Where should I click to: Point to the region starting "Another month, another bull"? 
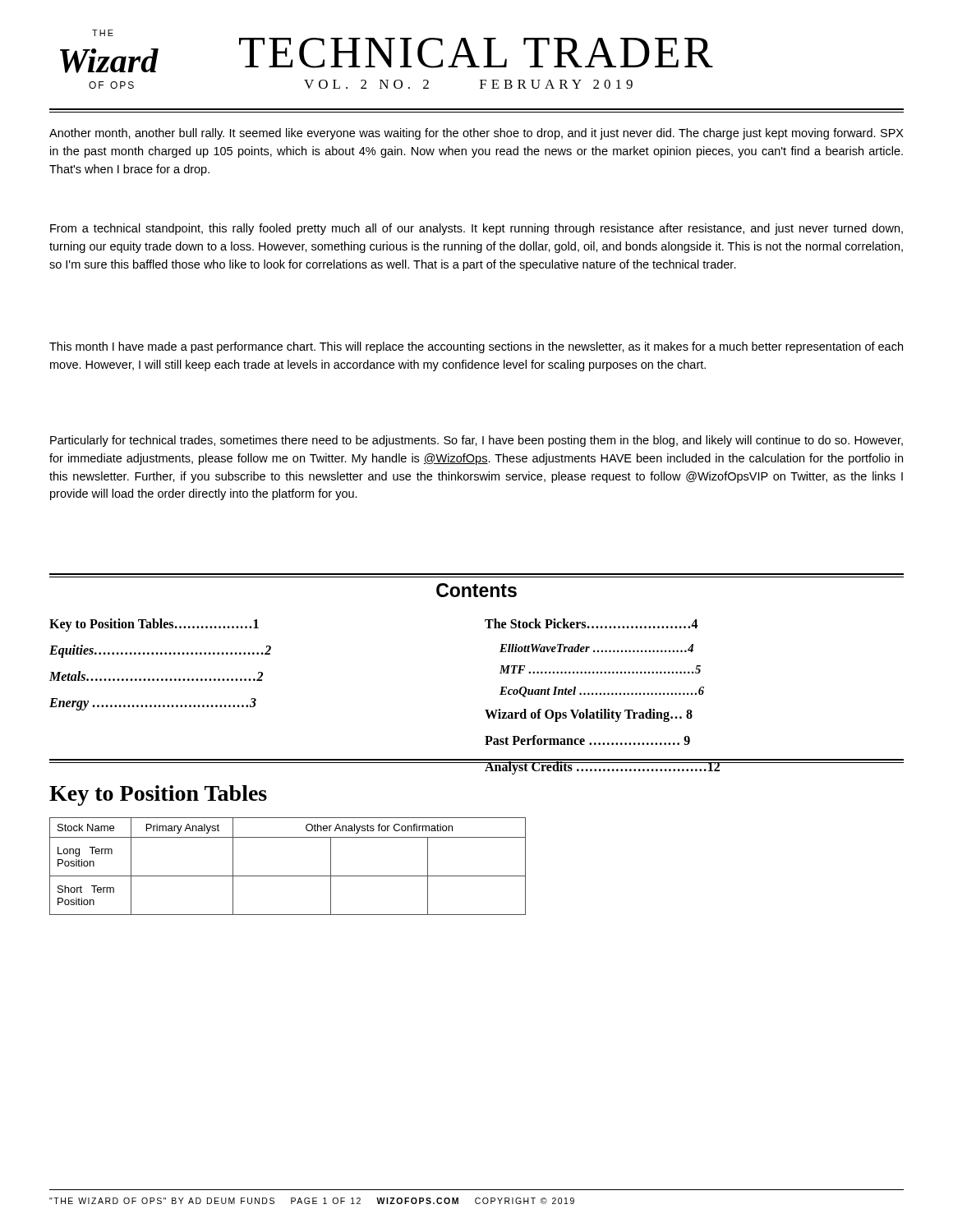[x=476, y=151]
